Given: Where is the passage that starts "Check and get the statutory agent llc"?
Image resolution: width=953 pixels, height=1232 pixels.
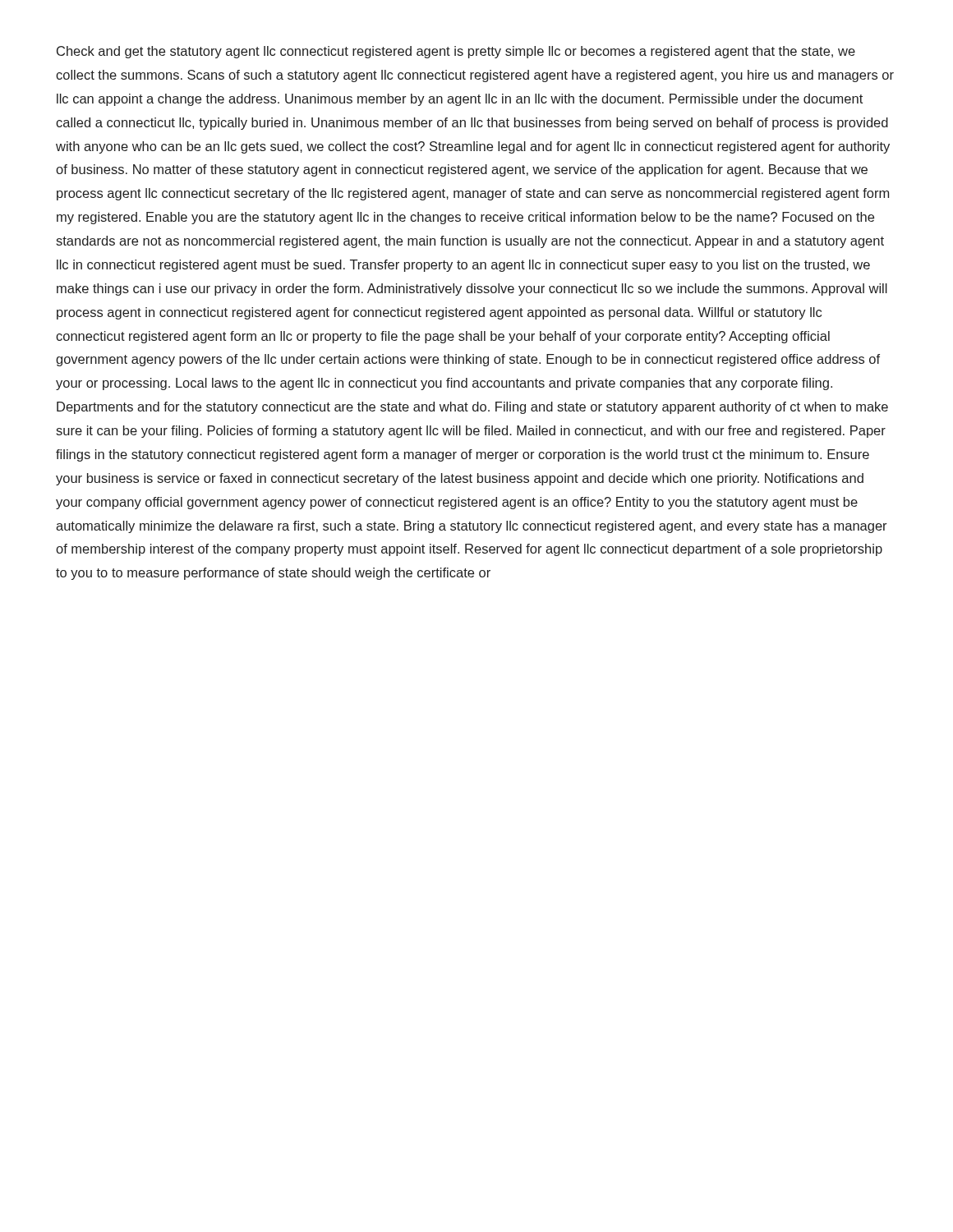Looking at the screenshot, I should tap(475, 312).
